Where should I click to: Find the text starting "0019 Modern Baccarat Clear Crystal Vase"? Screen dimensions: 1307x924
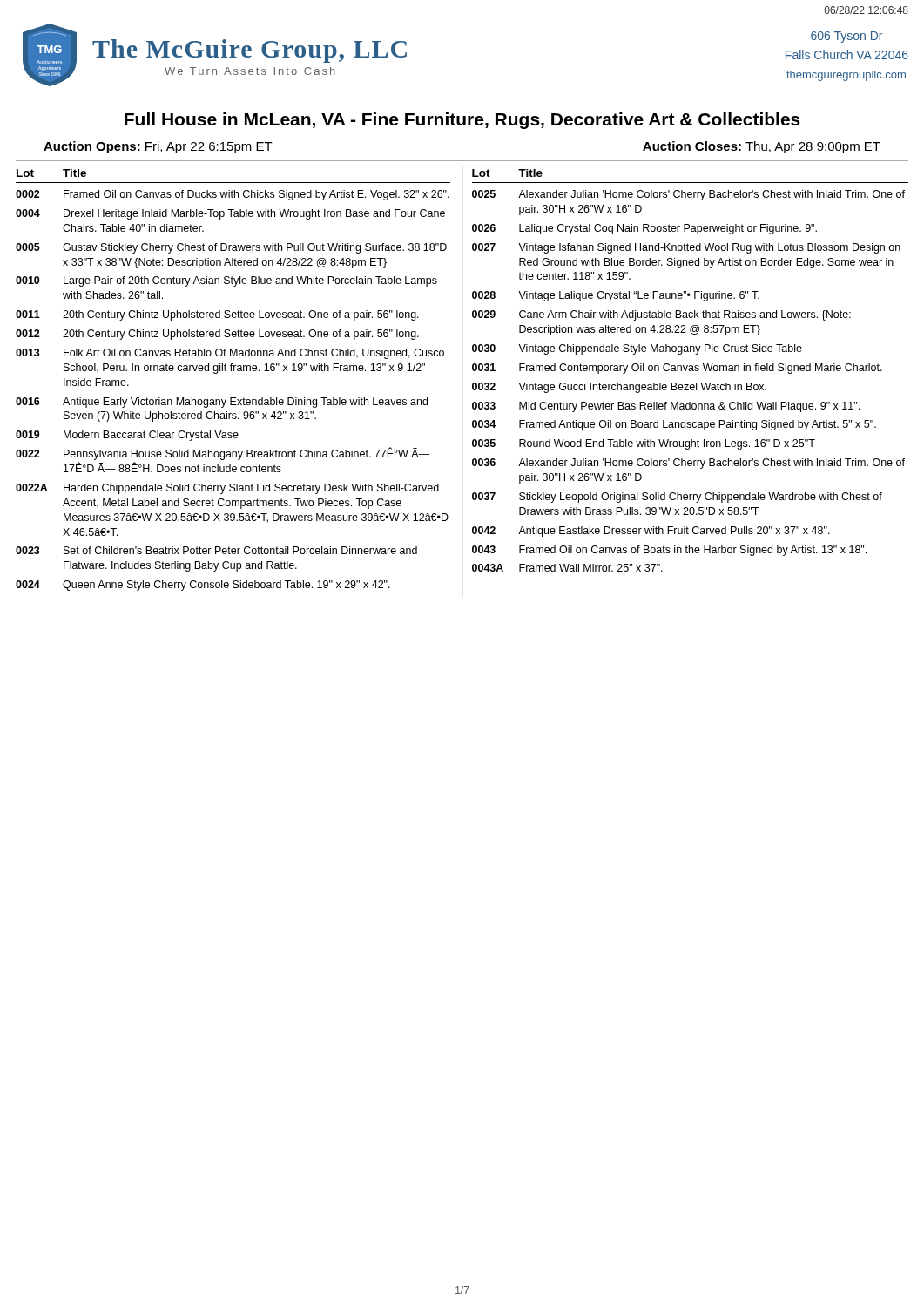127,435
